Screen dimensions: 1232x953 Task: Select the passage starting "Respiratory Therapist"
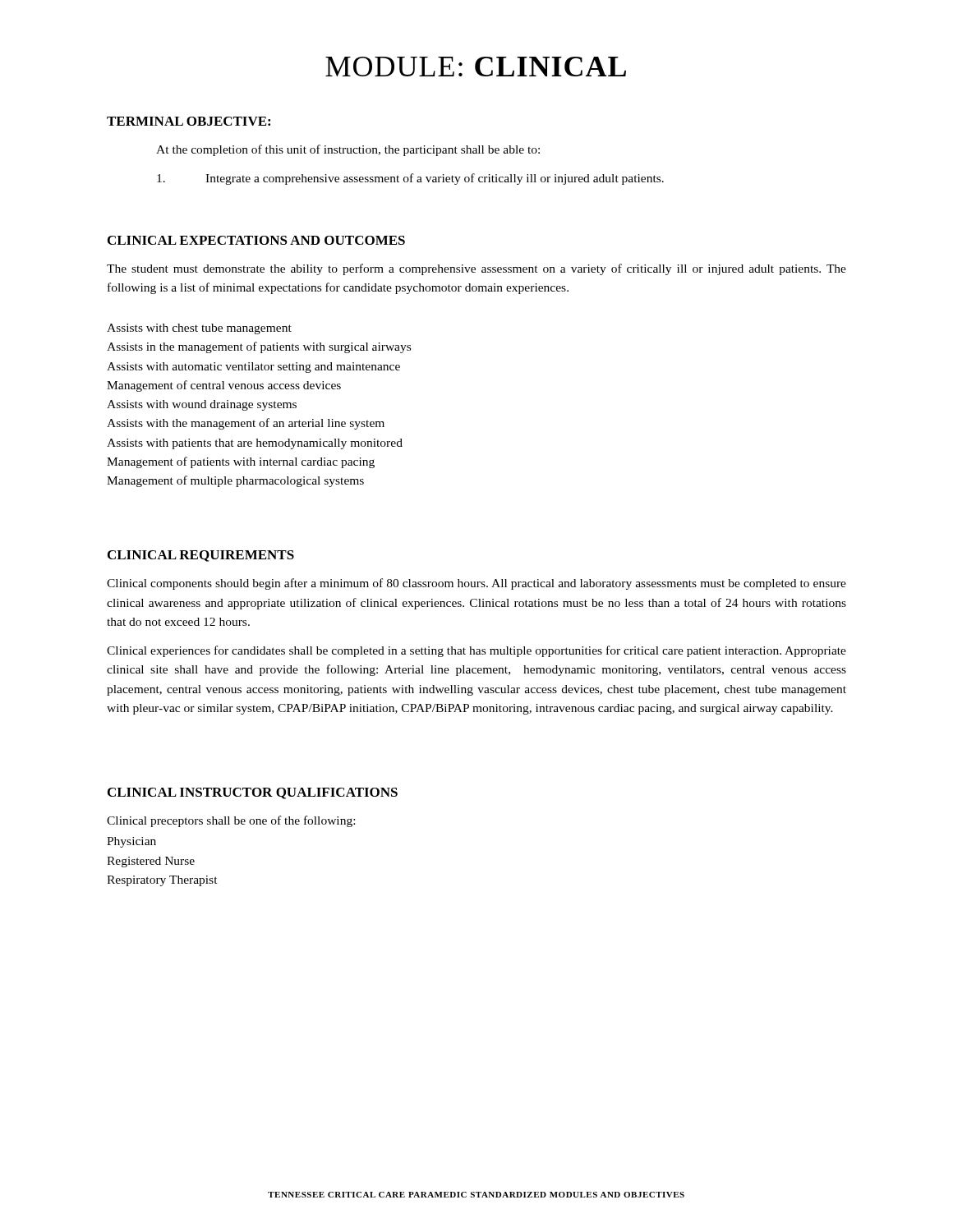pyautogui.click(x=162, y=879)
